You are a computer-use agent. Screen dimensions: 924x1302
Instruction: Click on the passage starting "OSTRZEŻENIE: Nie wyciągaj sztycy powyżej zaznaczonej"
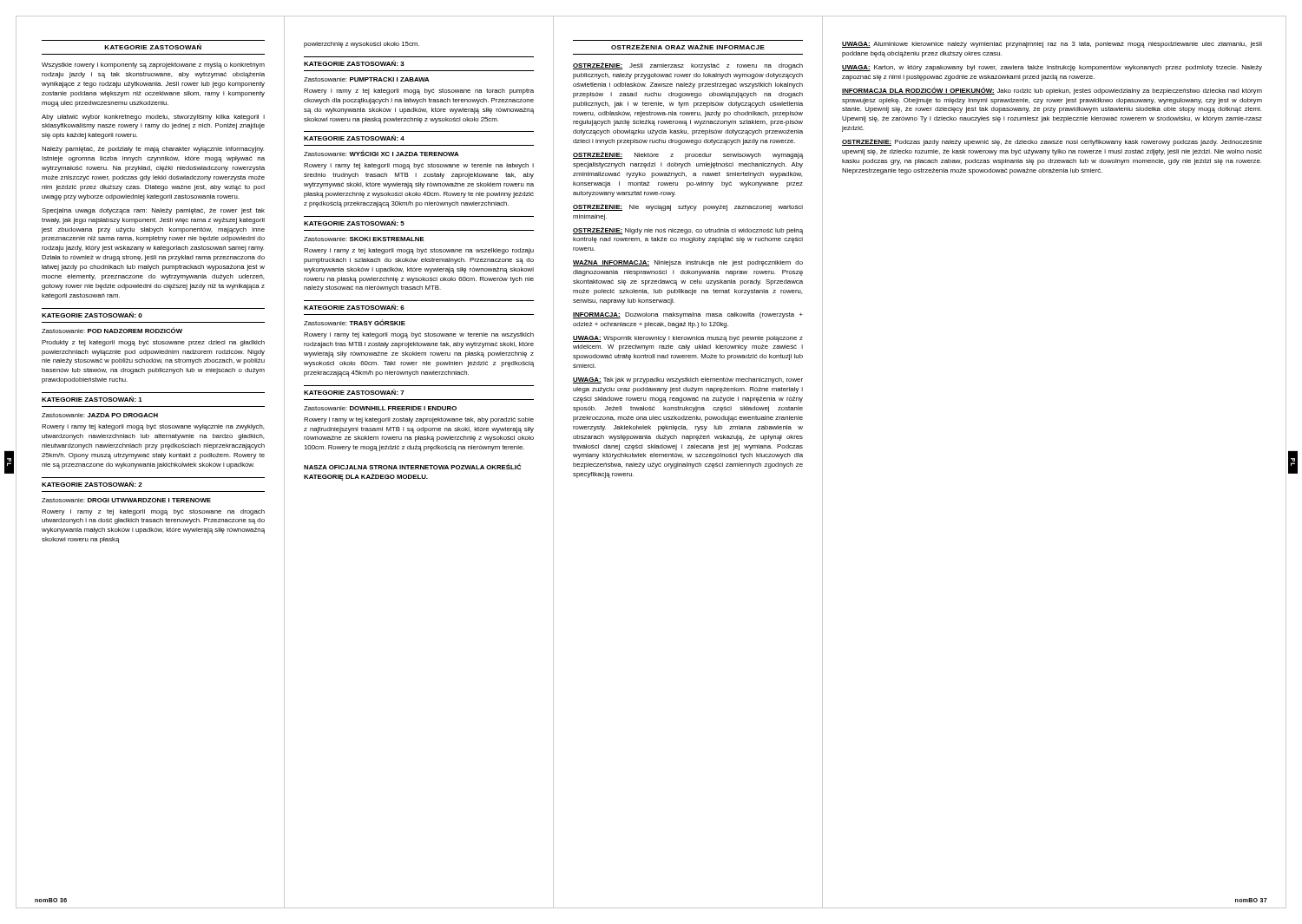pos(688,212)
